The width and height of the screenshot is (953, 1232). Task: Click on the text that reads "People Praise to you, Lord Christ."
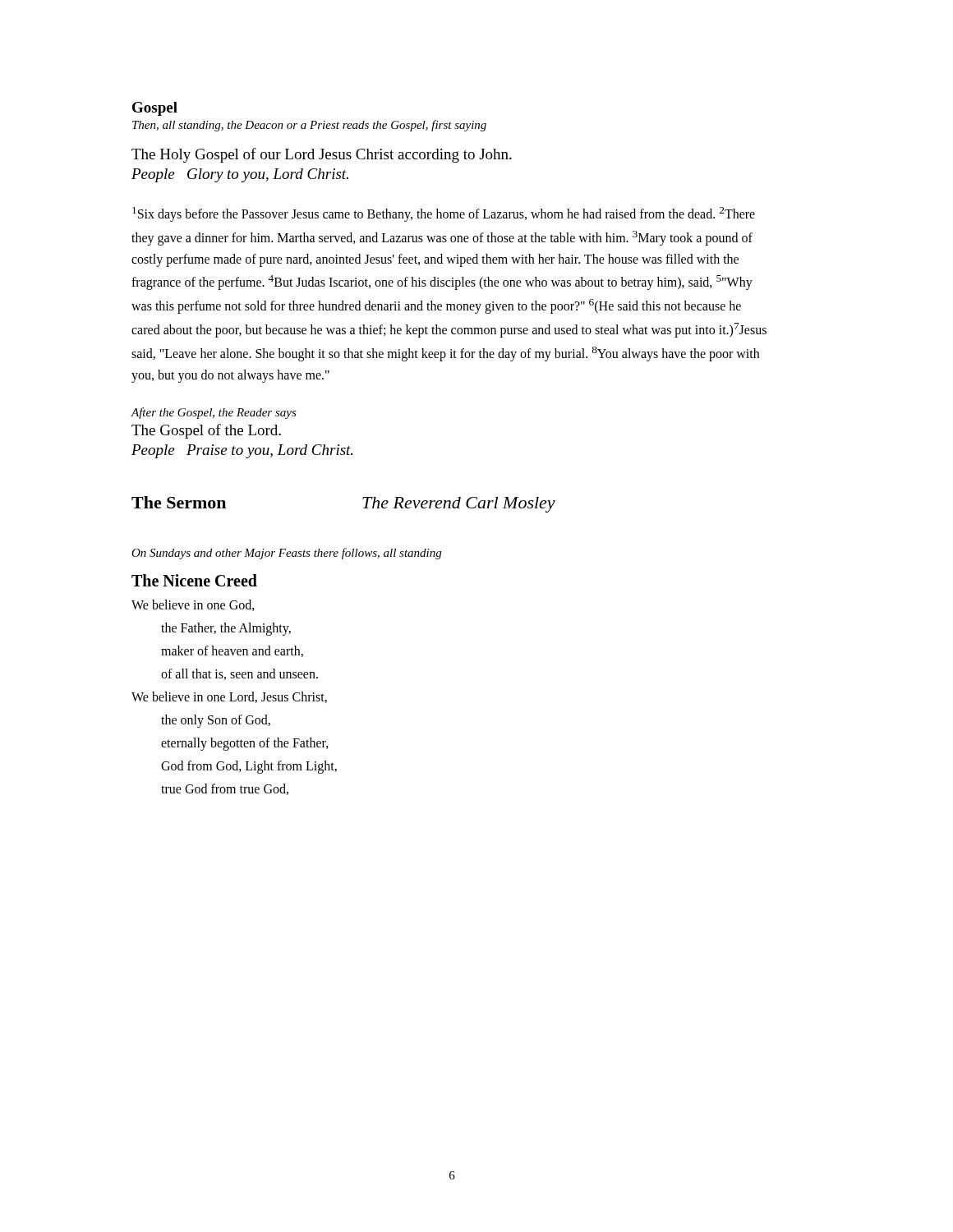click(243, 449)
